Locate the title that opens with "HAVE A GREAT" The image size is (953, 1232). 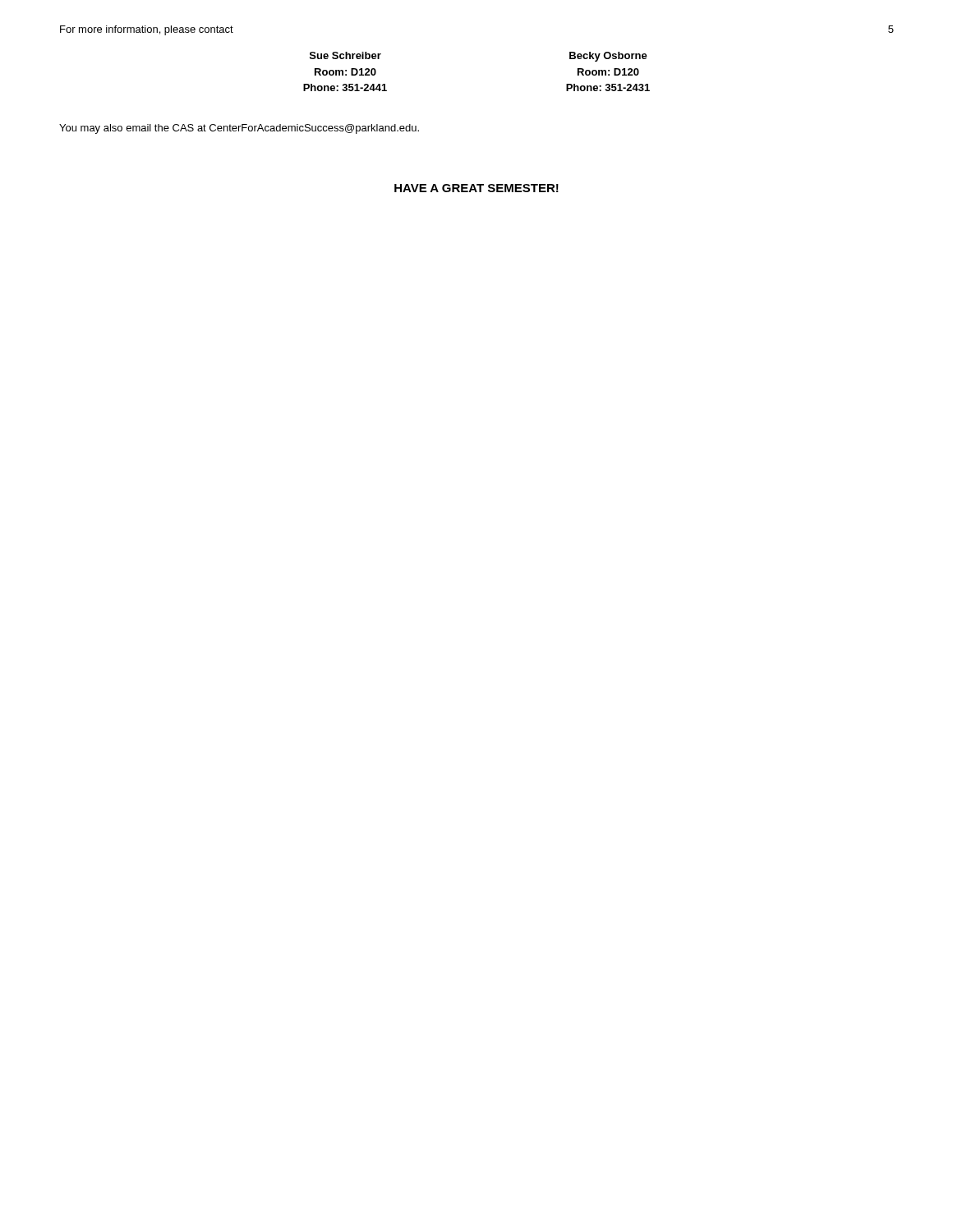(476, 188)
